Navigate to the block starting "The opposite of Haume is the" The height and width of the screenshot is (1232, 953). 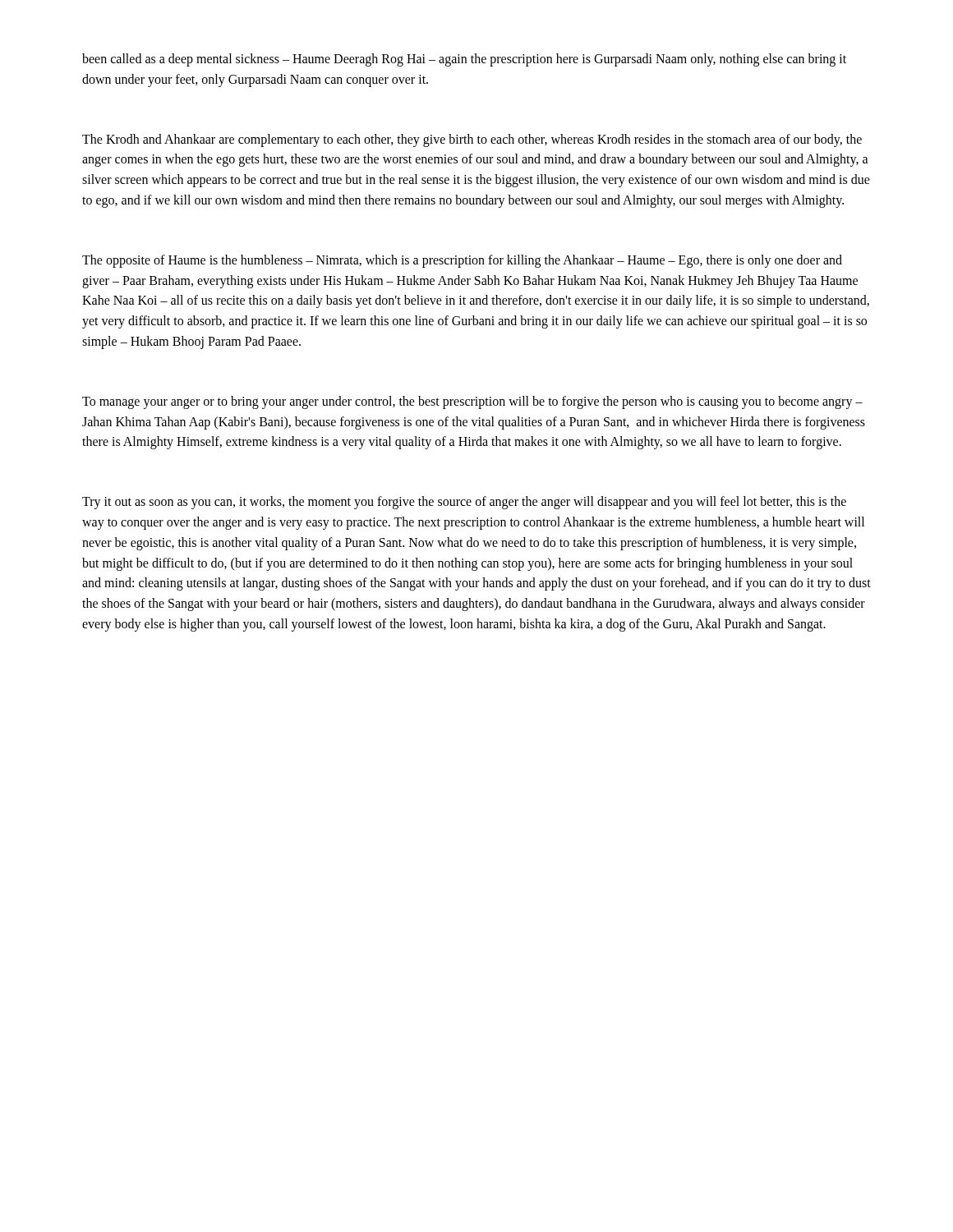coord(476,300)
